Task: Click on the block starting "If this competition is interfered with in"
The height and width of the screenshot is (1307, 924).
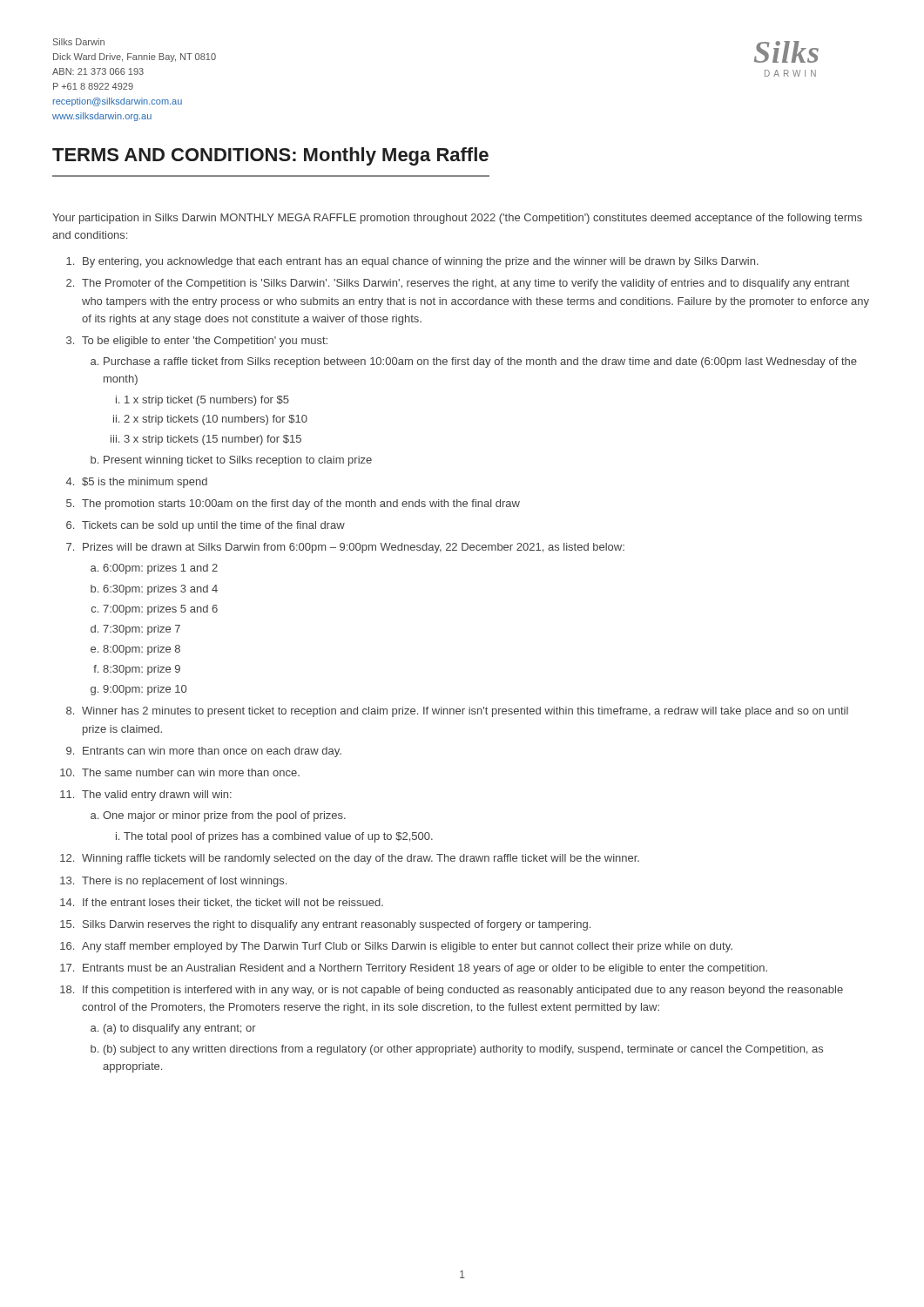Action: pos(463,991)
